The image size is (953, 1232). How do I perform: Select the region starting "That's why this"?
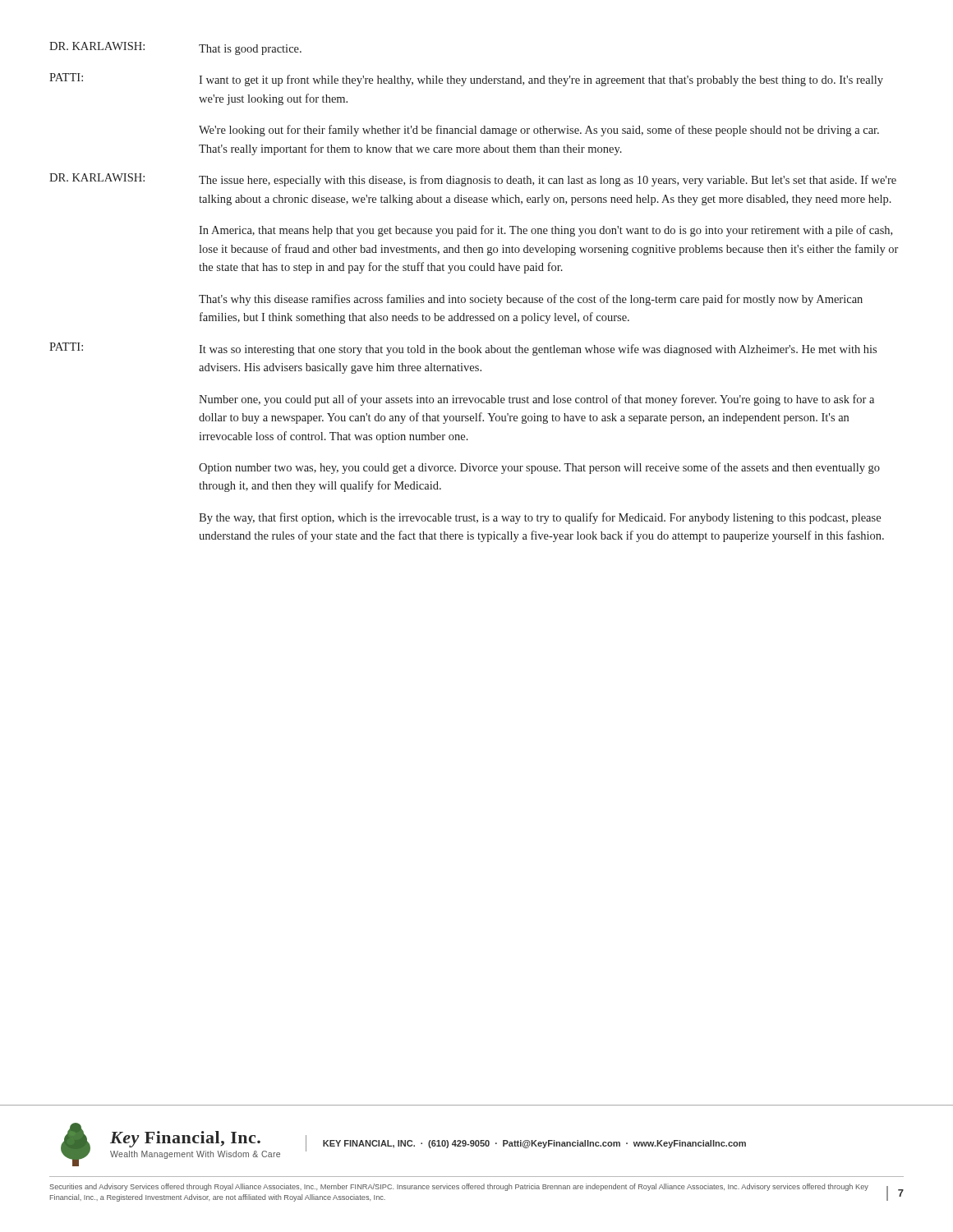coord(476,308)
